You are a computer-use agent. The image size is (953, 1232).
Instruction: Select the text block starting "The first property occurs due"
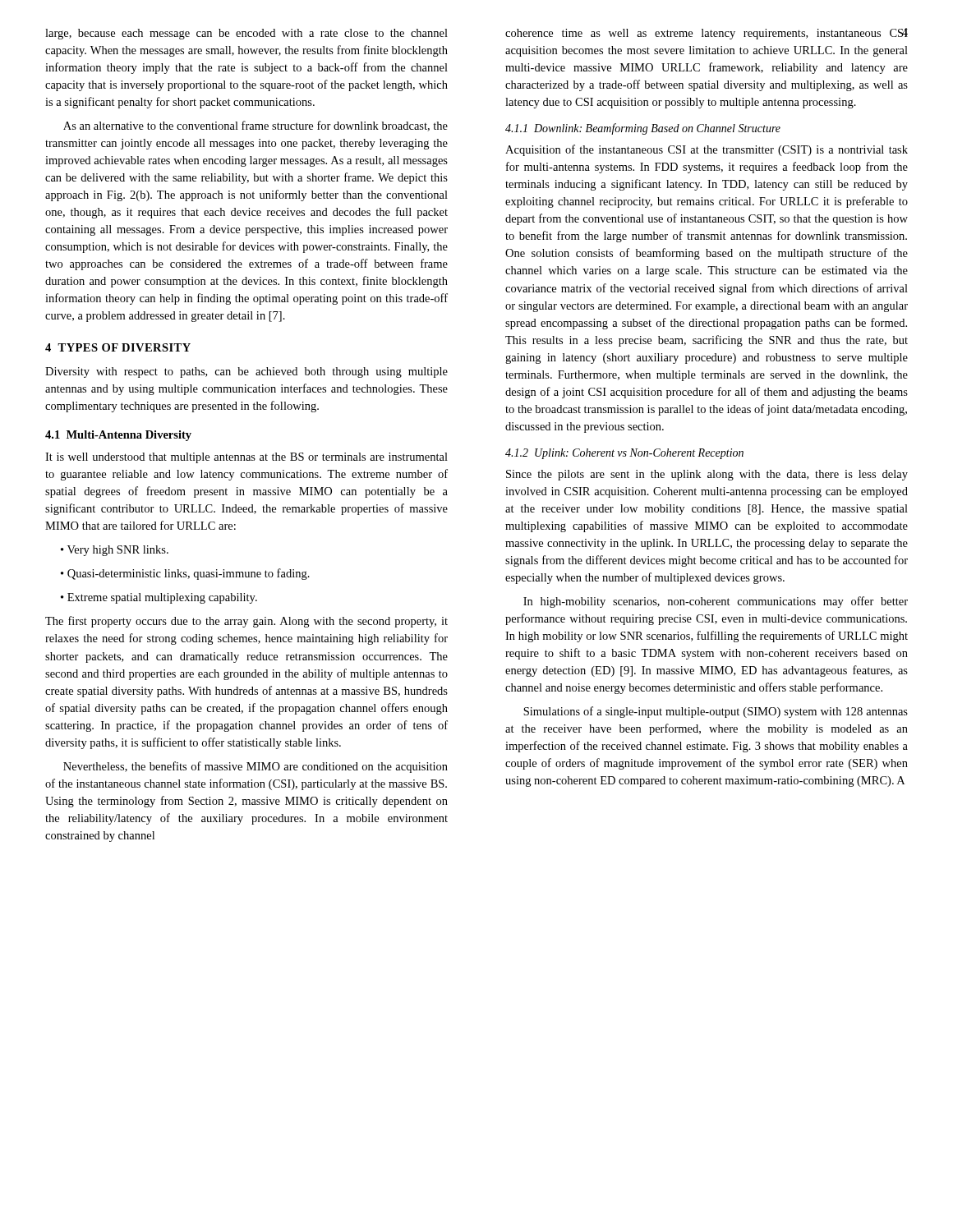click(x=246, y=682)
